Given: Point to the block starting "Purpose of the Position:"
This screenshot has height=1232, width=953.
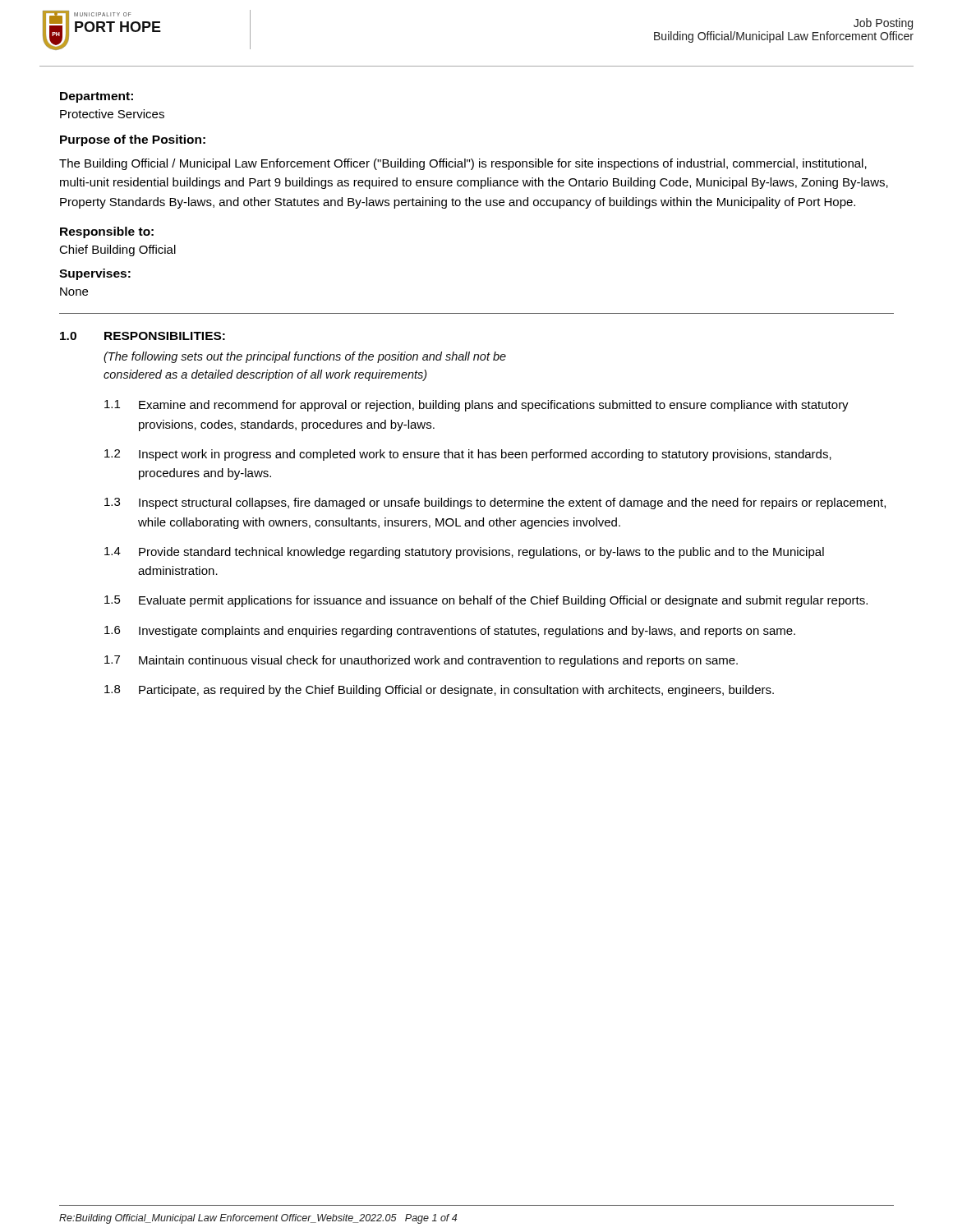Looking at the screenshot, I should (133, 139).
